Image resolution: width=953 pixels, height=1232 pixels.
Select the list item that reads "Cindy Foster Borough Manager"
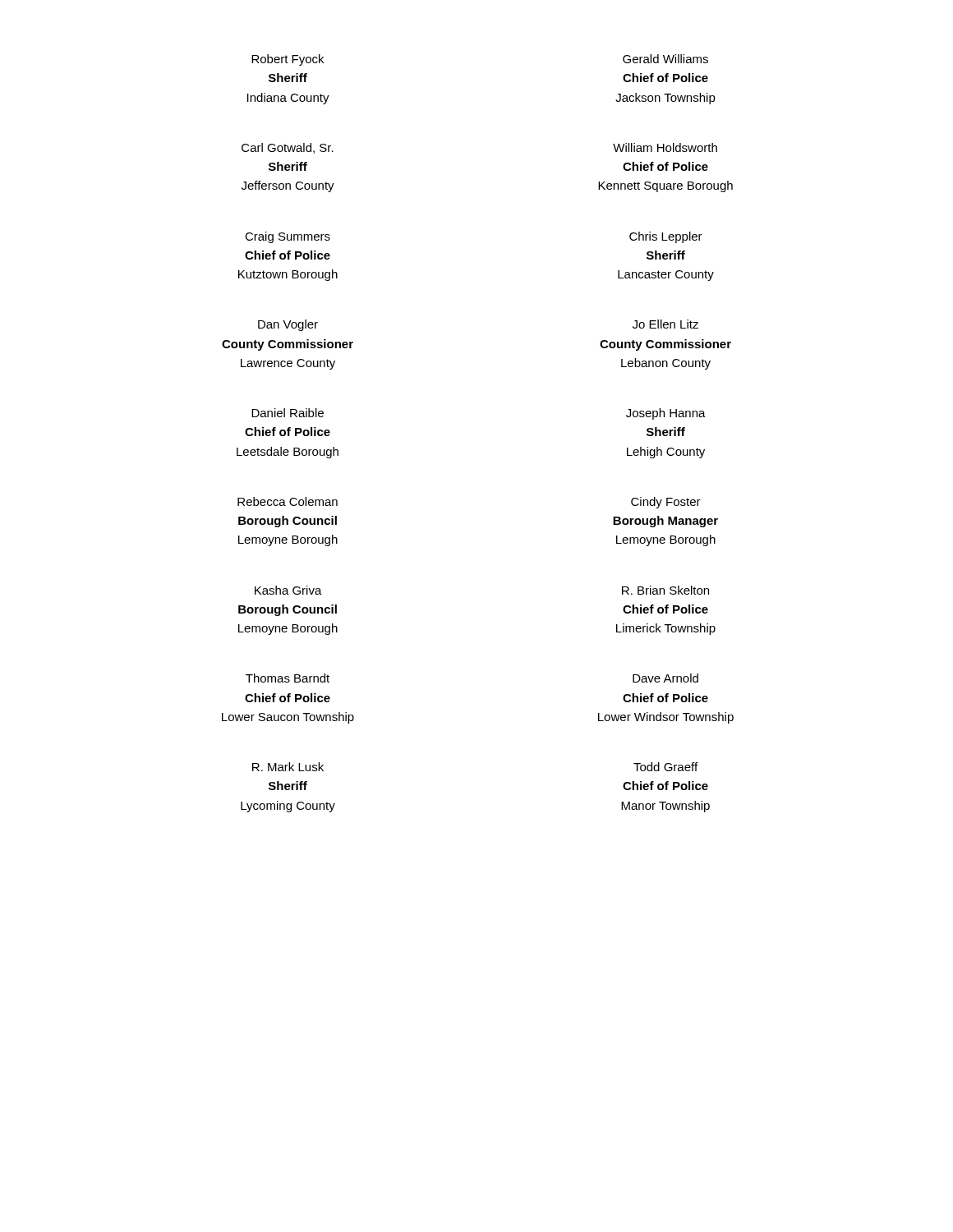tap(665, 520)
